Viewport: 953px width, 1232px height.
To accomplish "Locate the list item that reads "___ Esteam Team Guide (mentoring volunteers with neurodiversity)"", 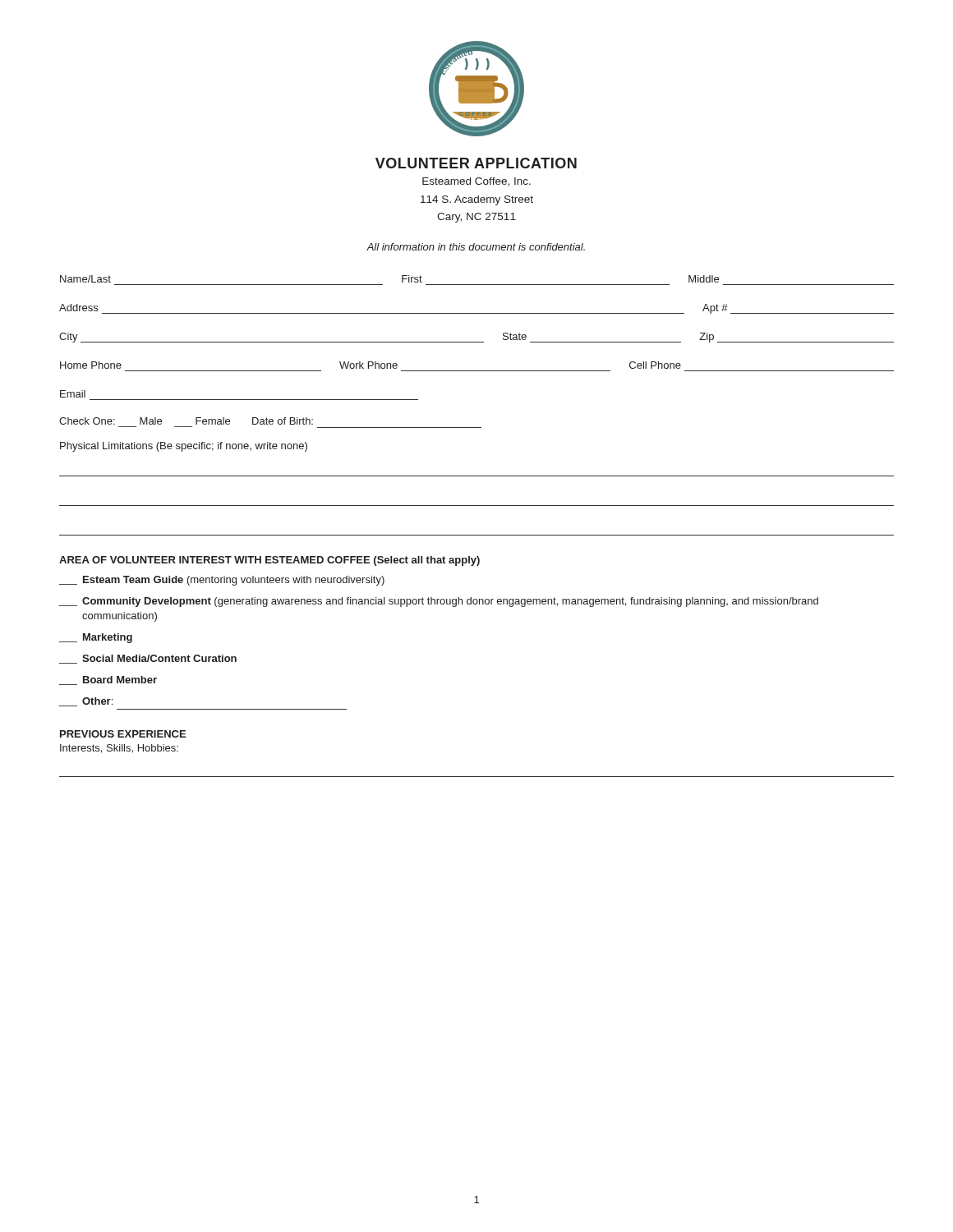I will (x=222, y=581).
